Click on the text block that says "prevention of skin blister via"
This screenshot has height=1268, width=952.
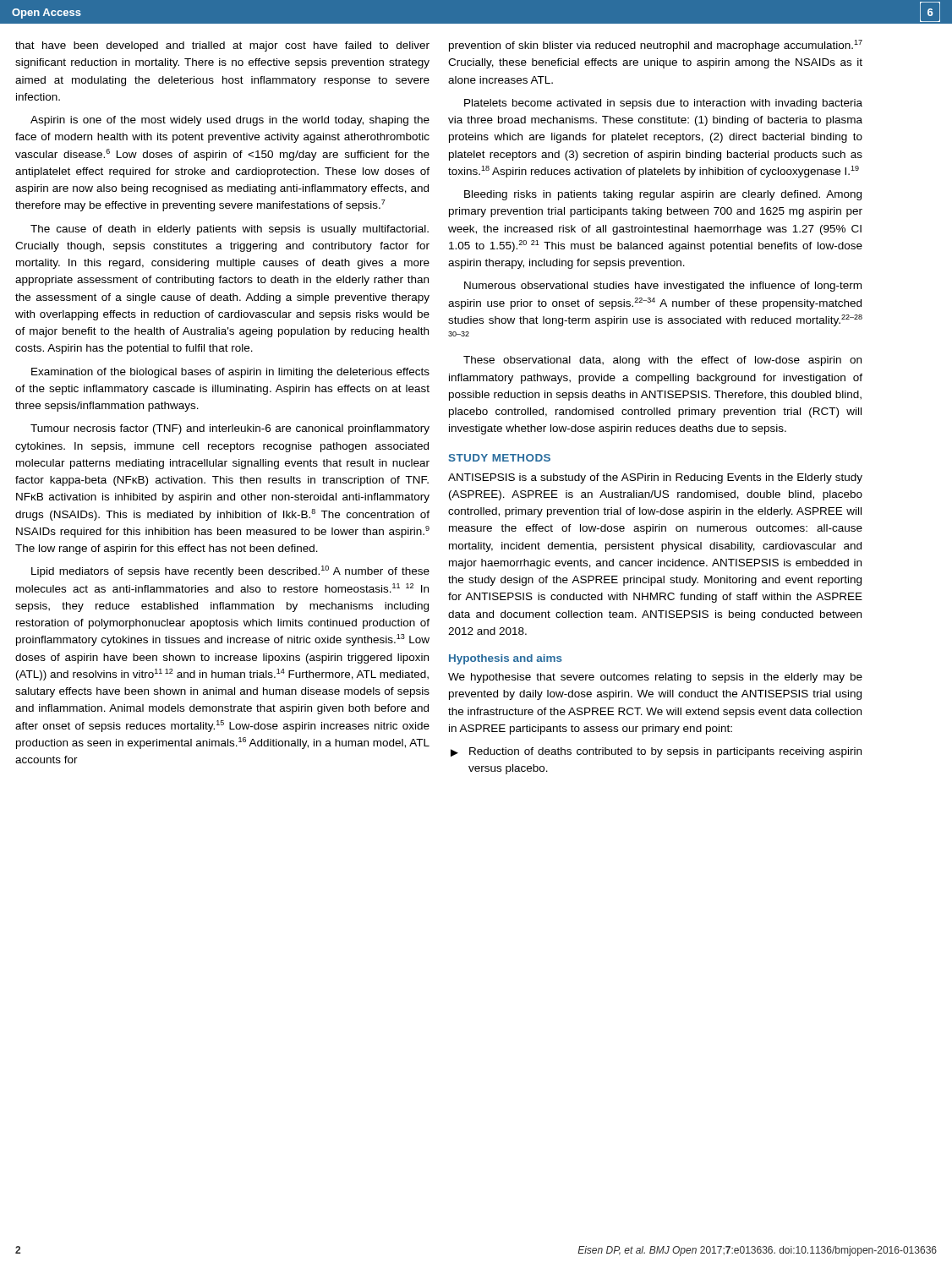click(655, 63)
